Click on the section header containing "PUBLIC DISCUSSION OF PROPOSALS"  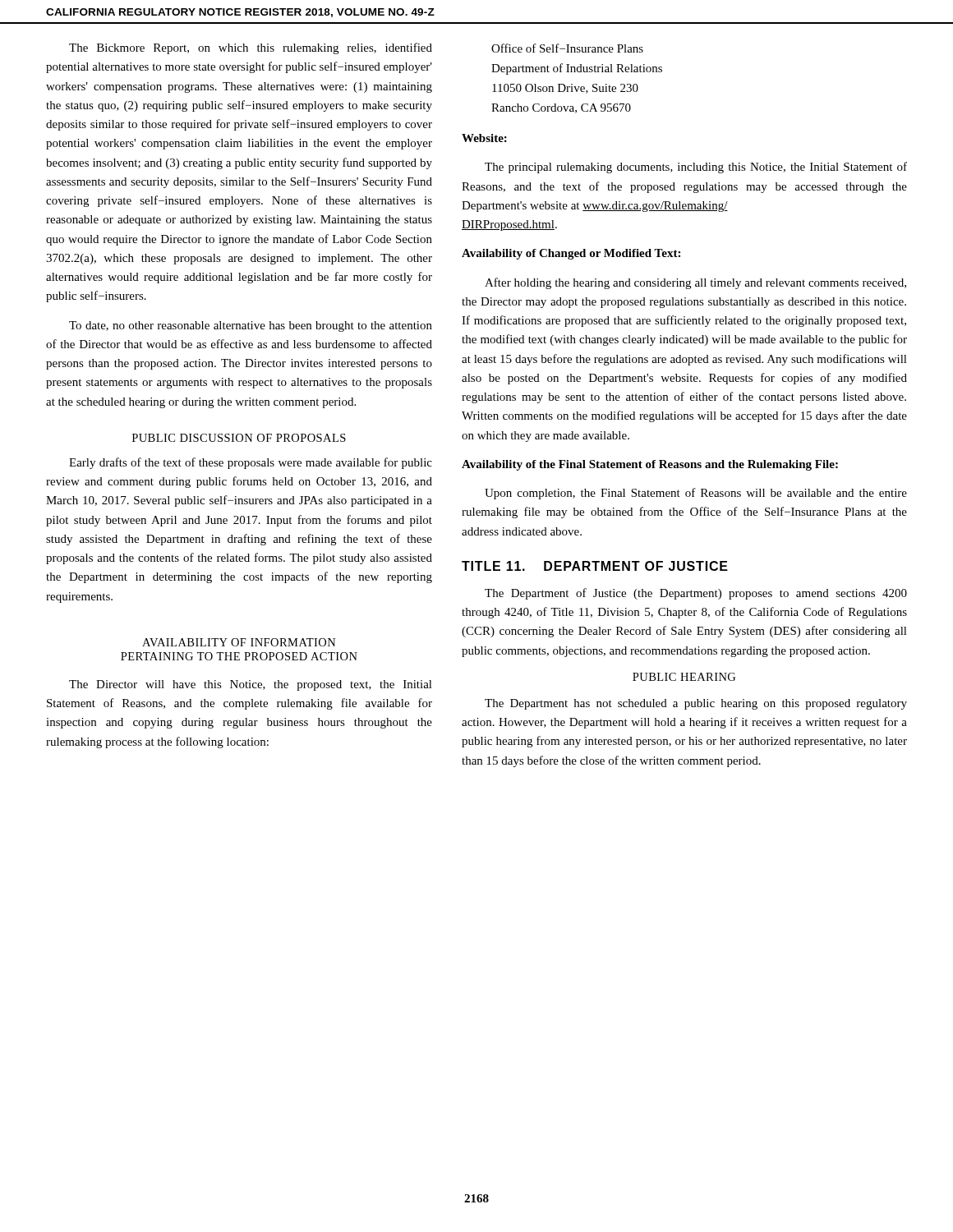pyautogui.click(x=239, y=438)
